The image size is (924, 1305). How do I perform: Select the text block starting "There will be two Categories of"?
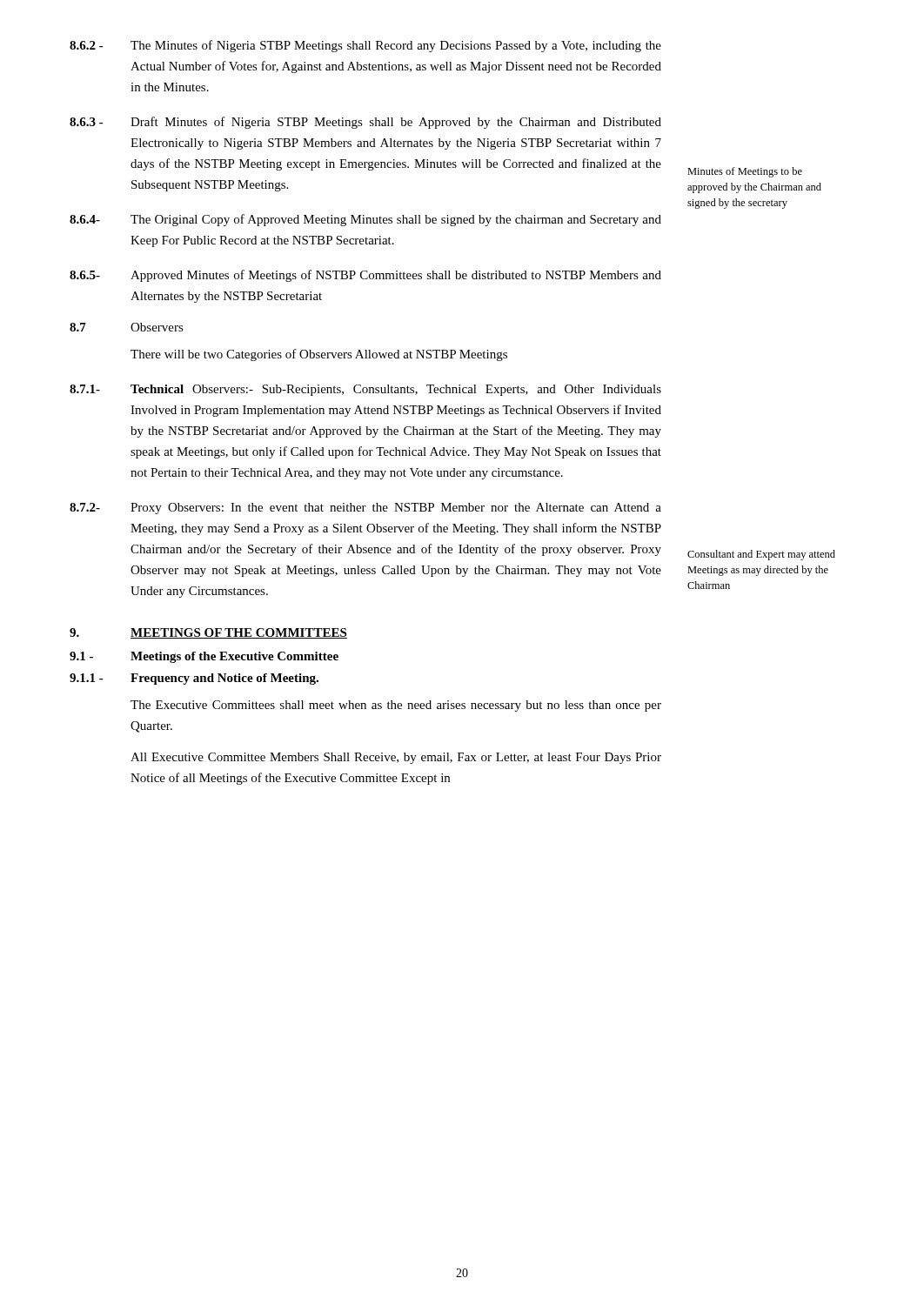coord(319,354)
